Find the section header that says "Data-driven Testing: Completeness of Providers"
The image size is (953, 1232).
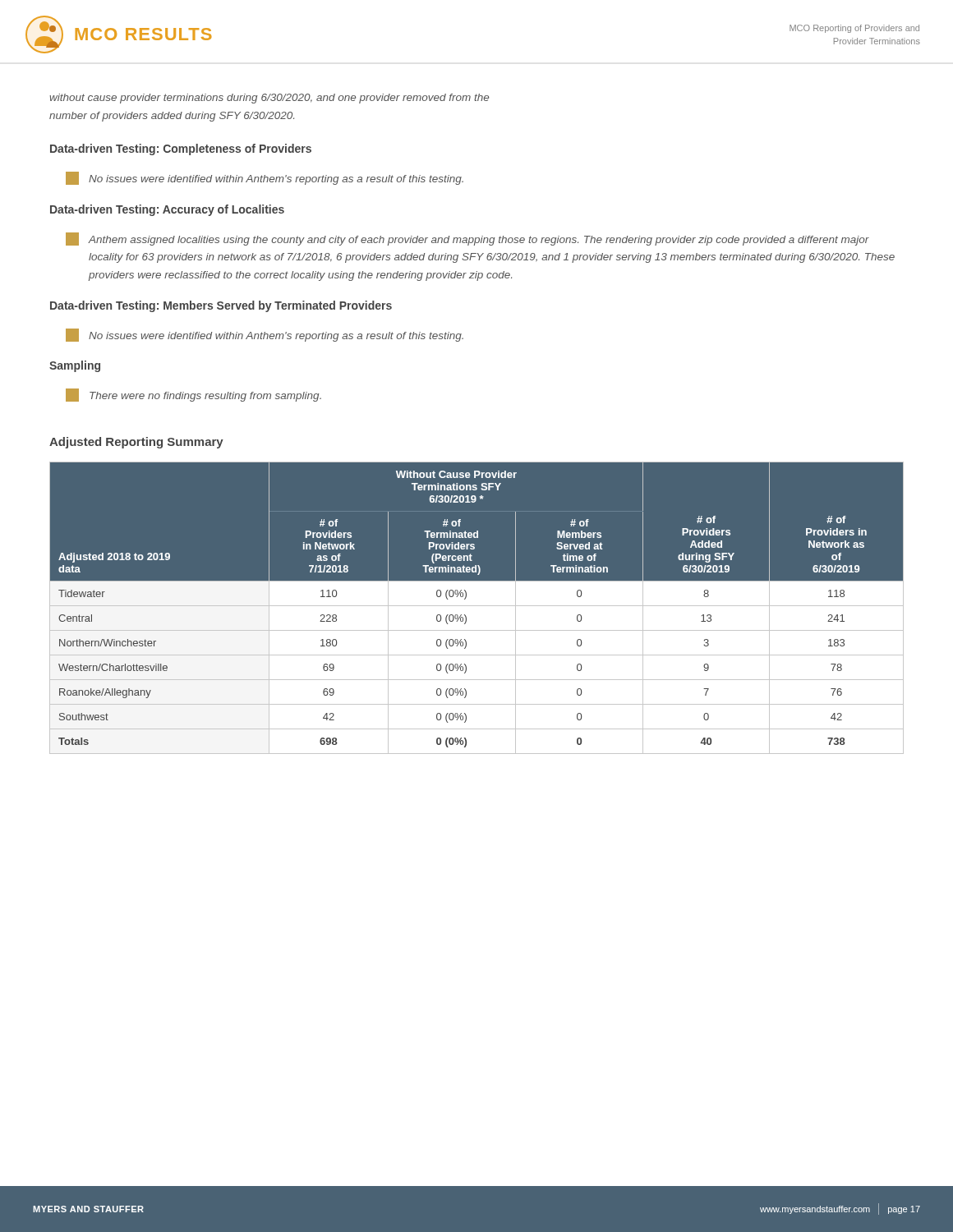180,149
